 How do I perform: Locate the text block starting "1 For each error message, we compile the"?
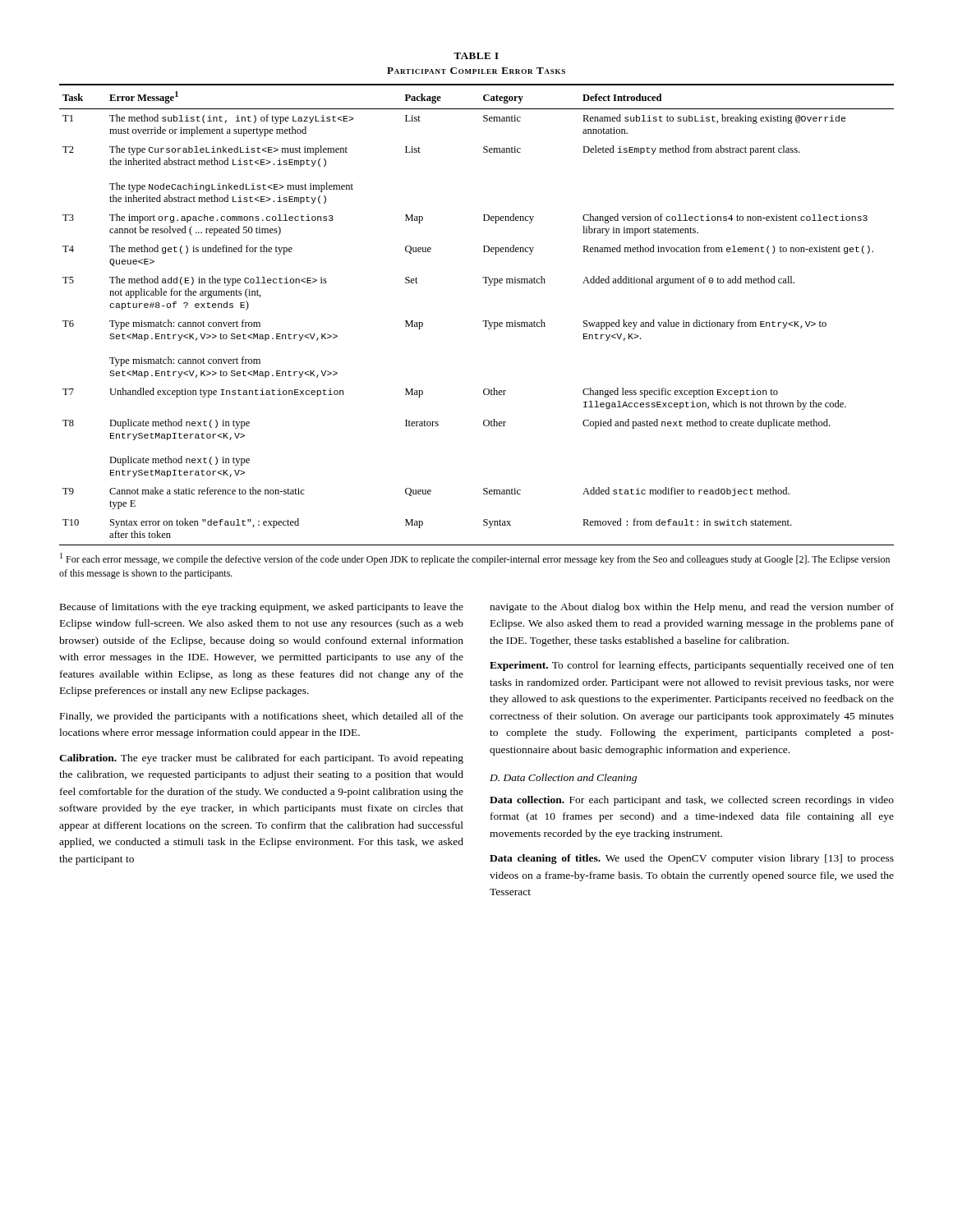coord(476,565)
